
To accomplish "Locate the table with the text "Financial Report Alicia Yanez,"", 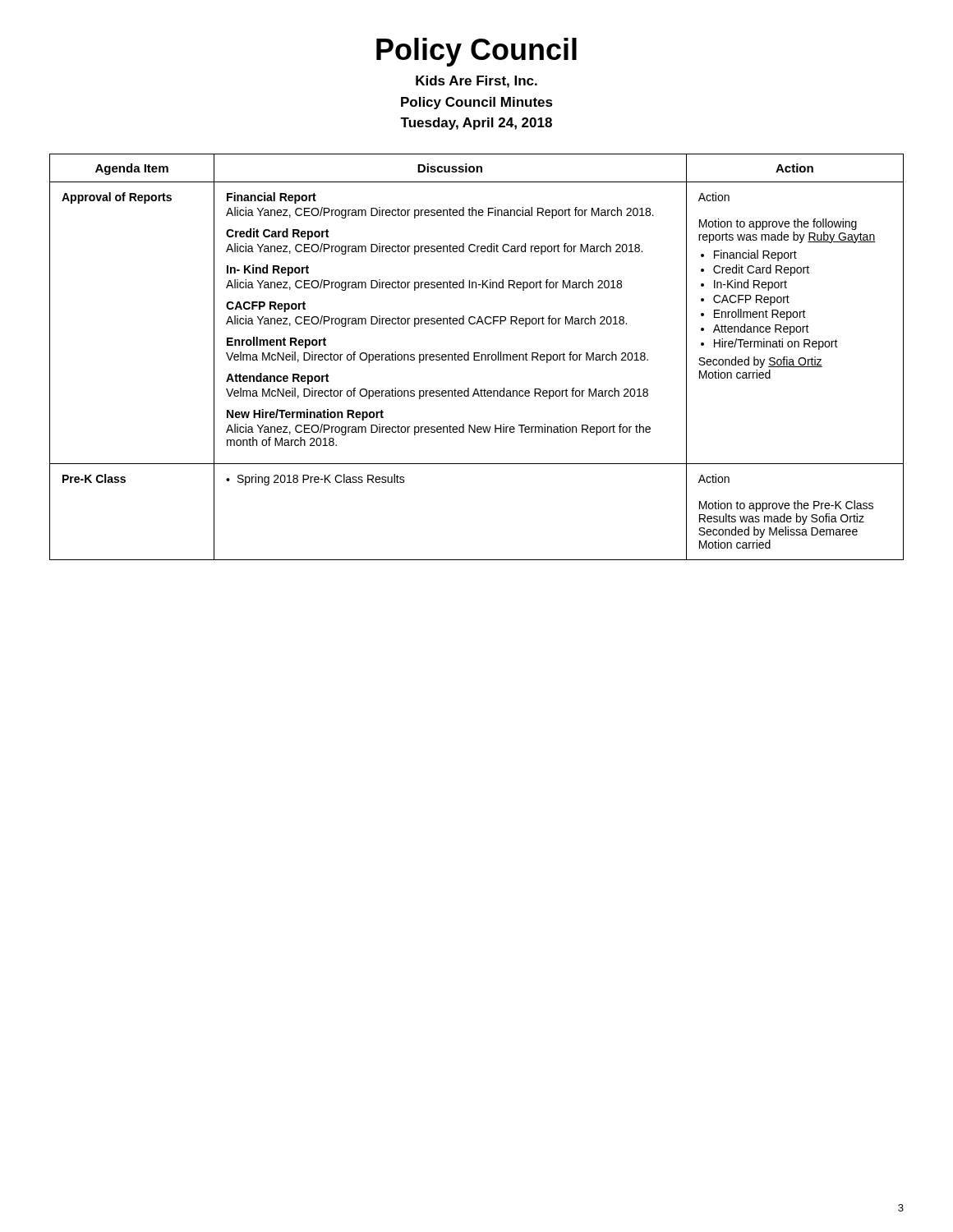I will [476, 356].
